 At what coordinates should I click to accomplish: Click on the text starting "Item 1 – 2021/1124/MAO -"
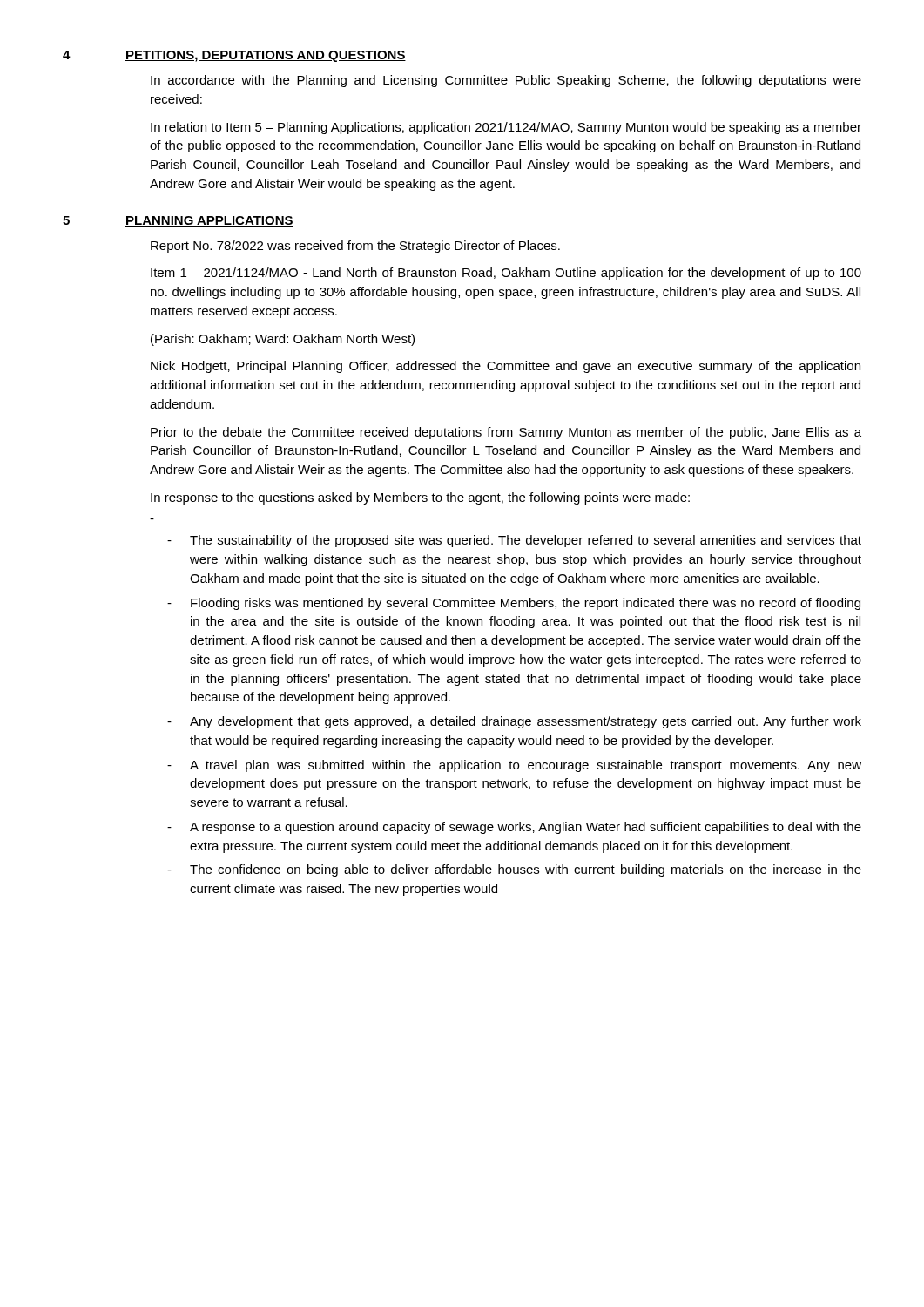click(x=506, y=291)
